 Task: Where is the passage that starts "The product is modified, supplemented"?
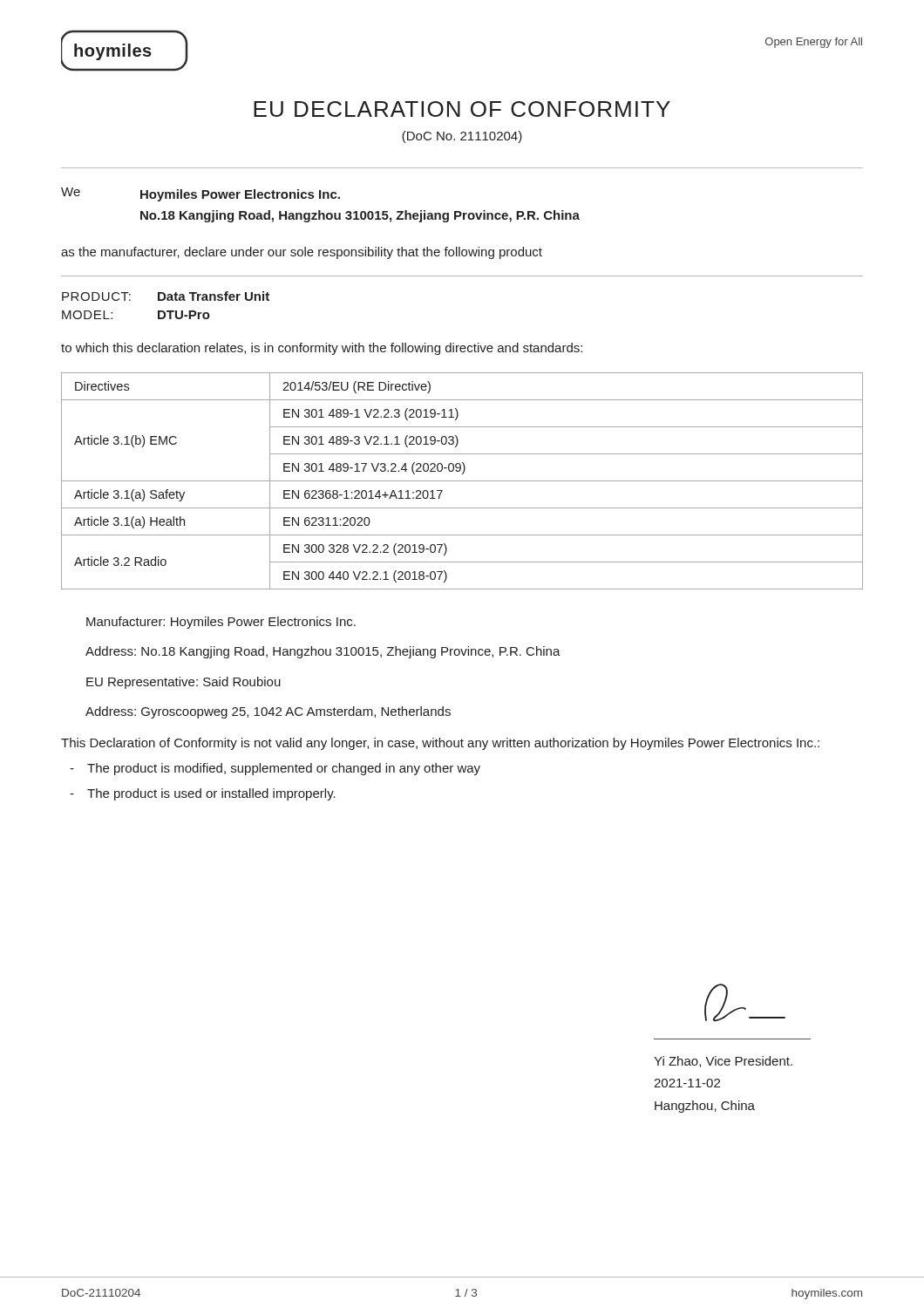click(x=275, y=768)
